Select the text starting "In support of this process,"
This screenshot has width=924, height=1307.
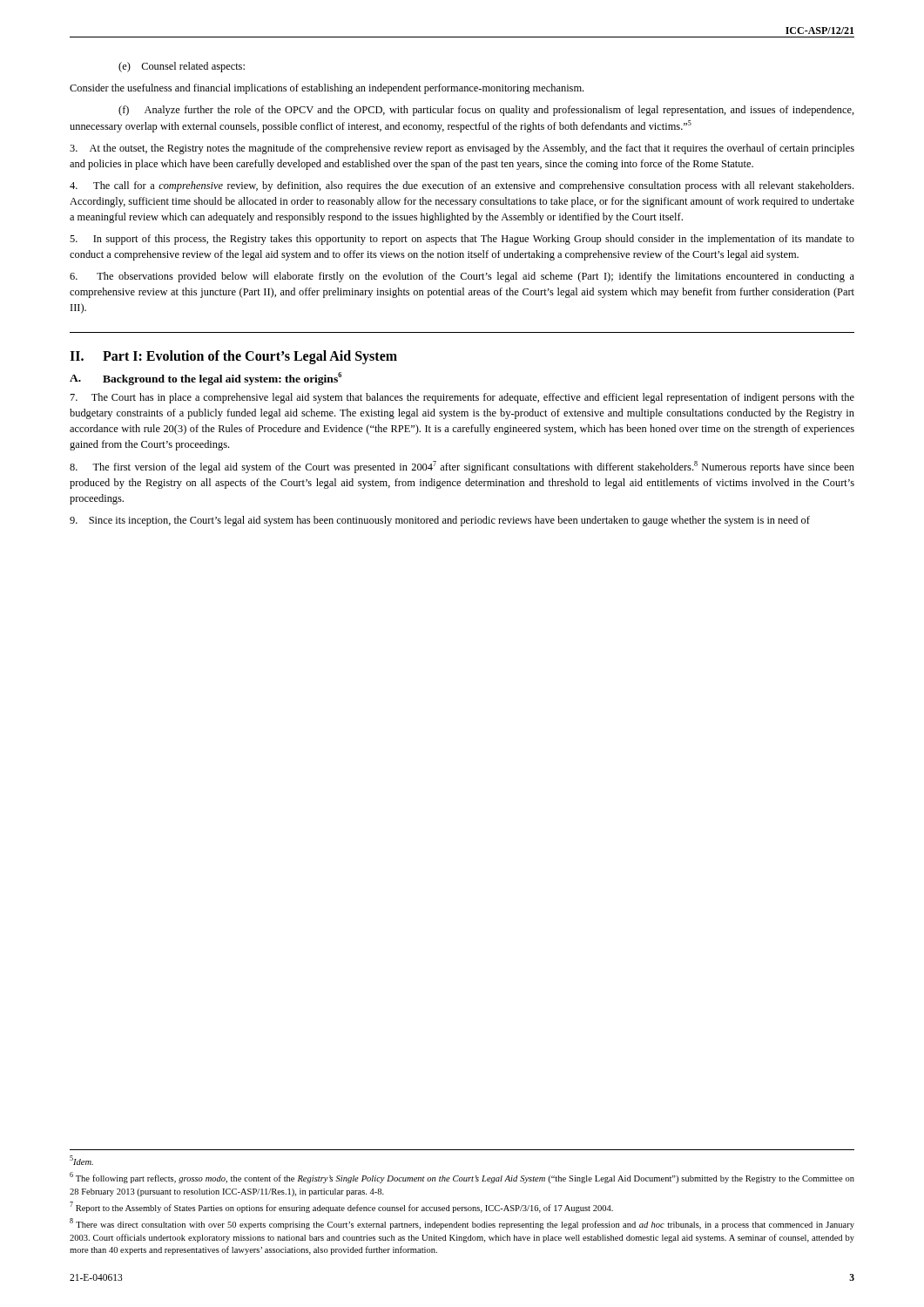point(462,247)
